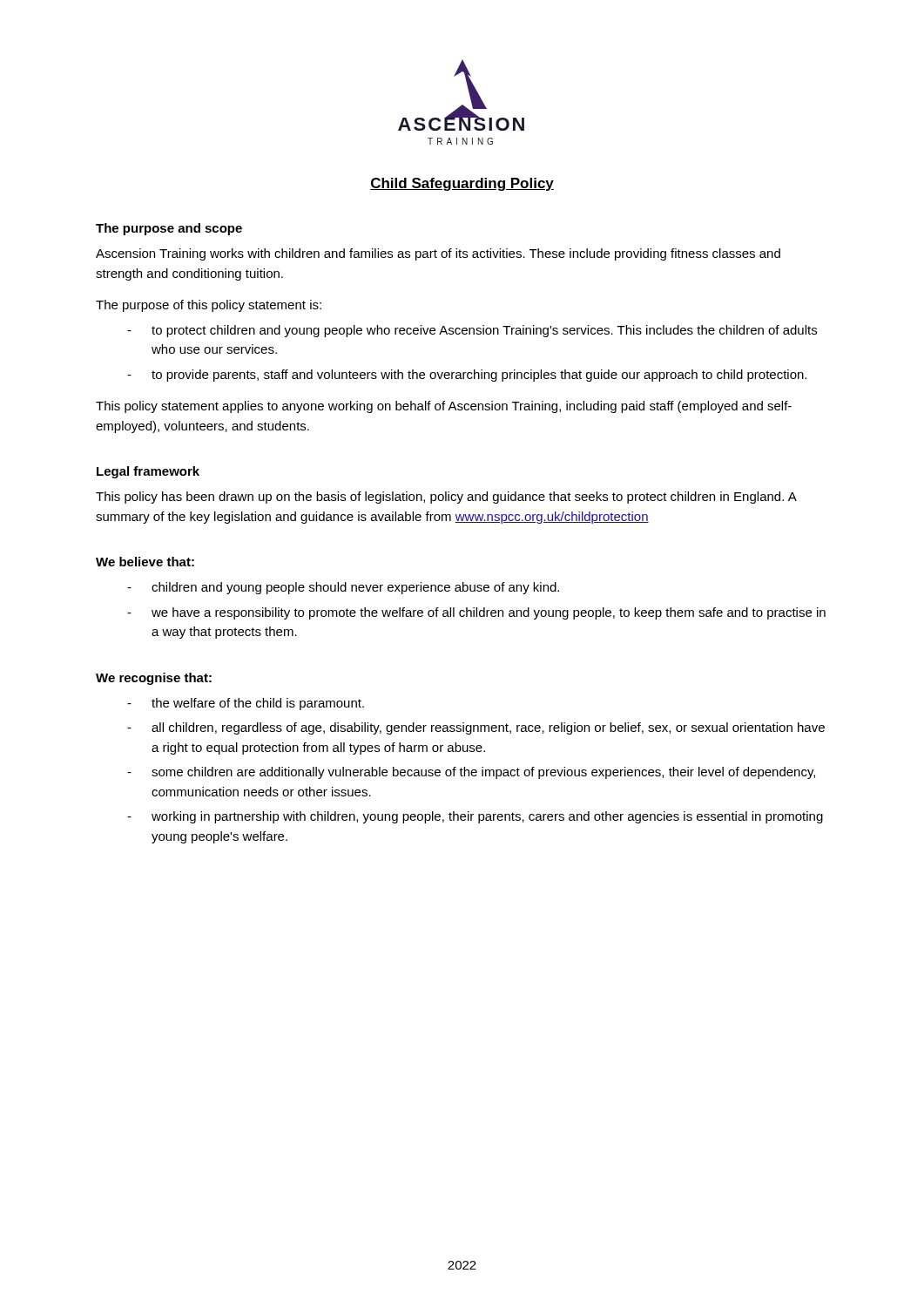Image resolution: width=924 pixels, height=1307 pixels.
Task: Locate the block starting "We recognise that:"
Action: [154, 677]
